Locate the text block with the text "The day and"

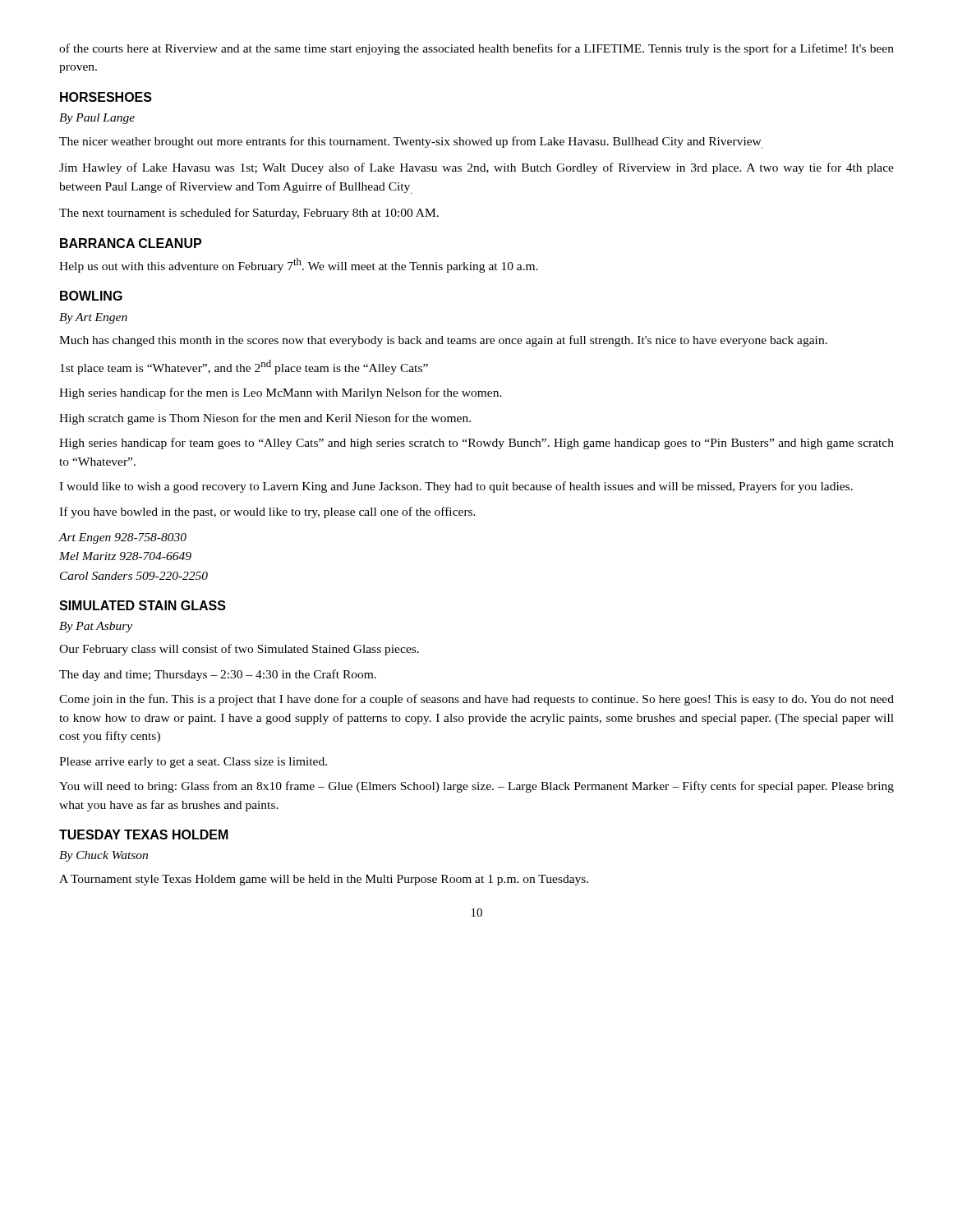218,675
